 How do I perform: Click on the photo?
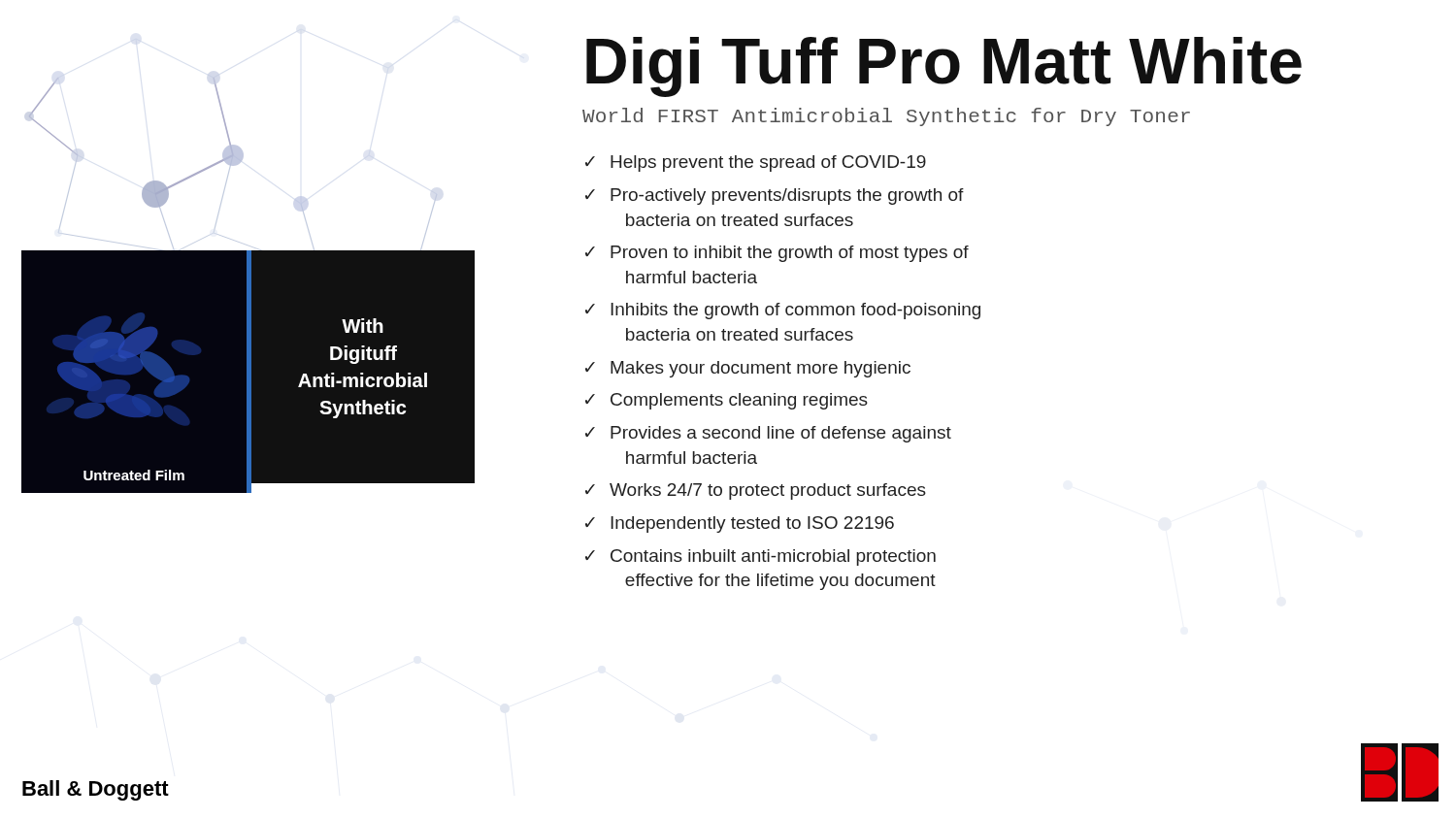point(248,372)
